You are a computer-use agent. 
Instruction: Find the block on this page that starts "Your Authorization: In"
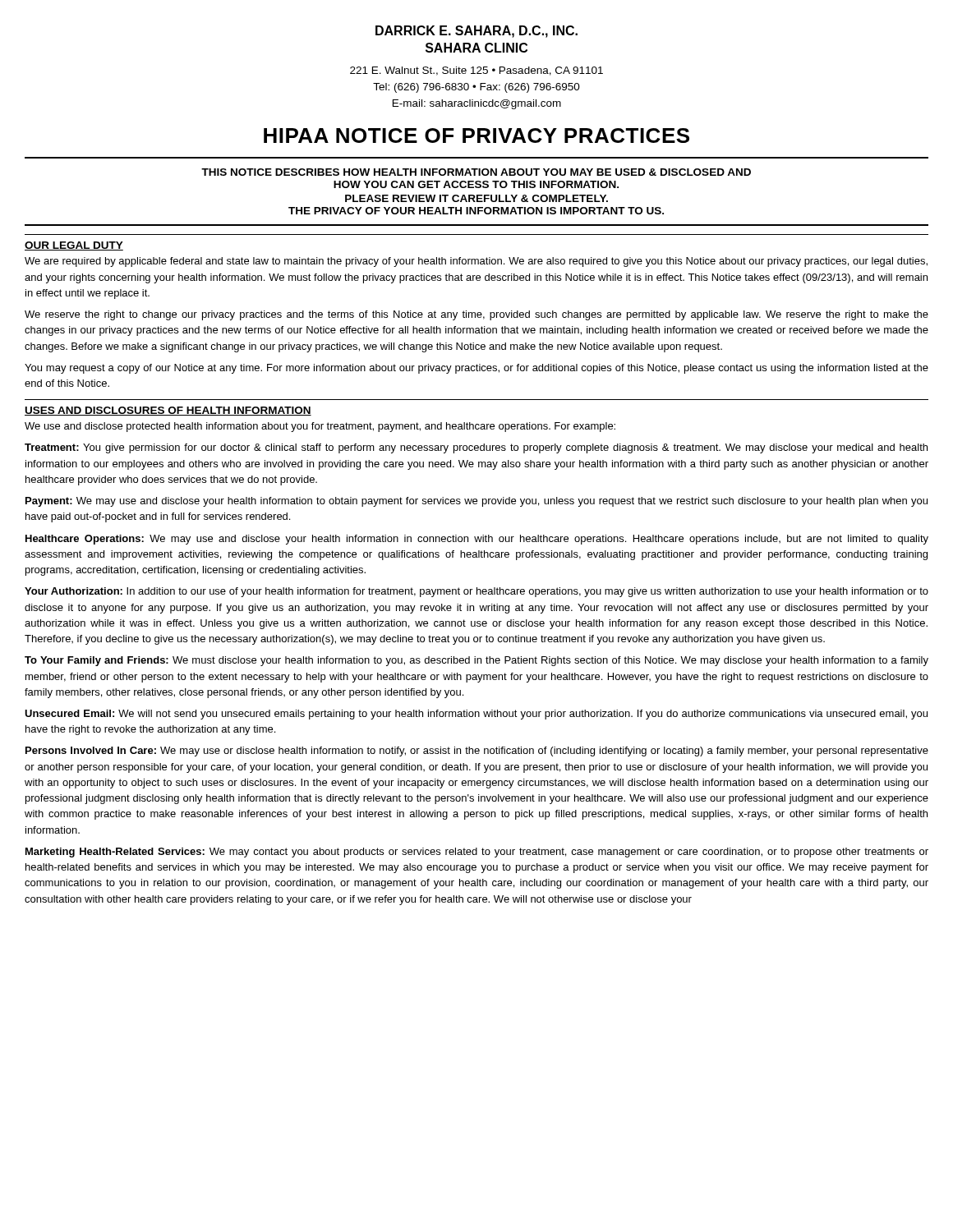pyautogui.click(x=476, y=615)
